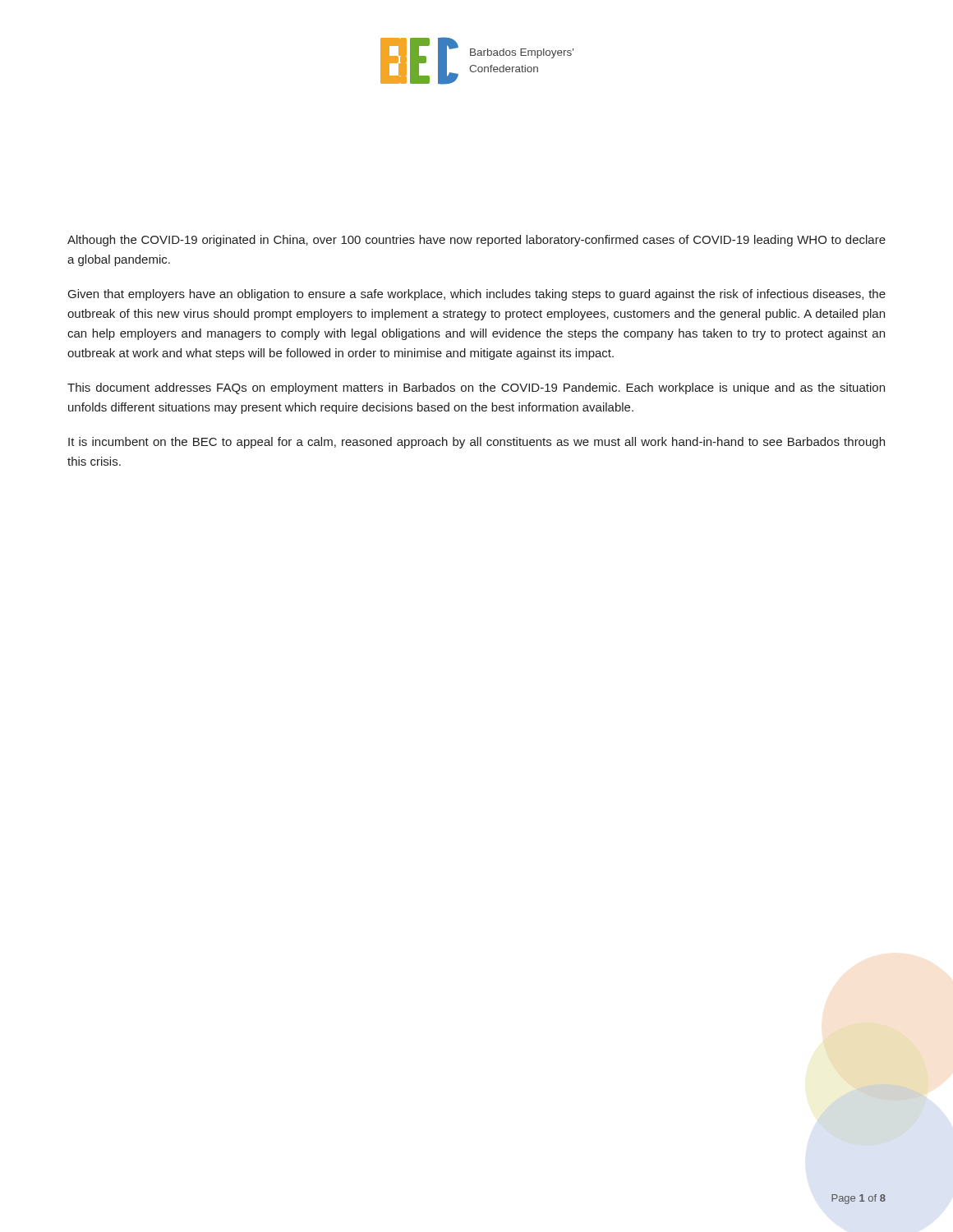The image size is (953, 1232).
Task: Select the logo
Action: tap(476, 61)
